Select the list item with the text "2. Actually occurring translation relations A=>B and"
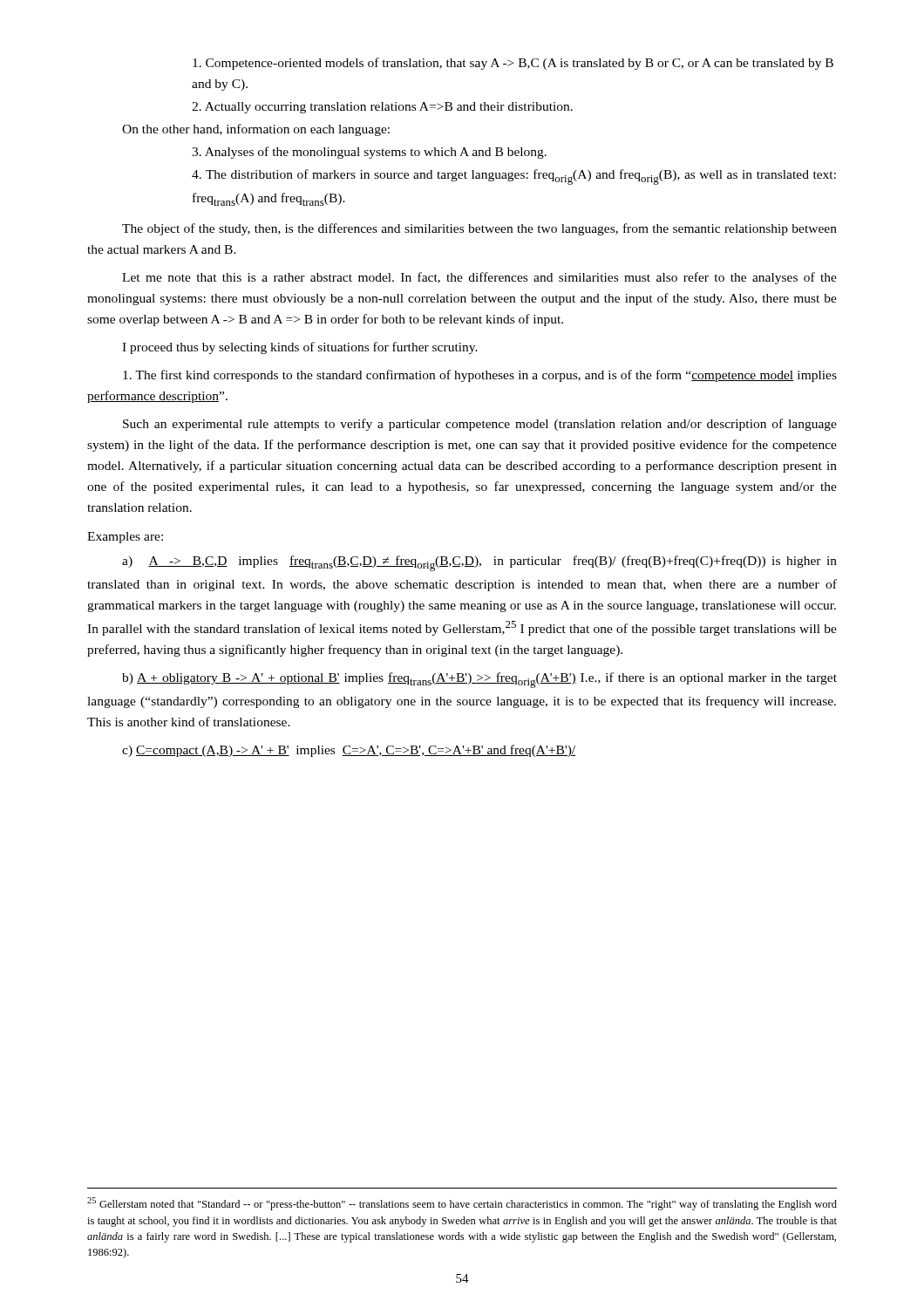 (x=382, y=106)
